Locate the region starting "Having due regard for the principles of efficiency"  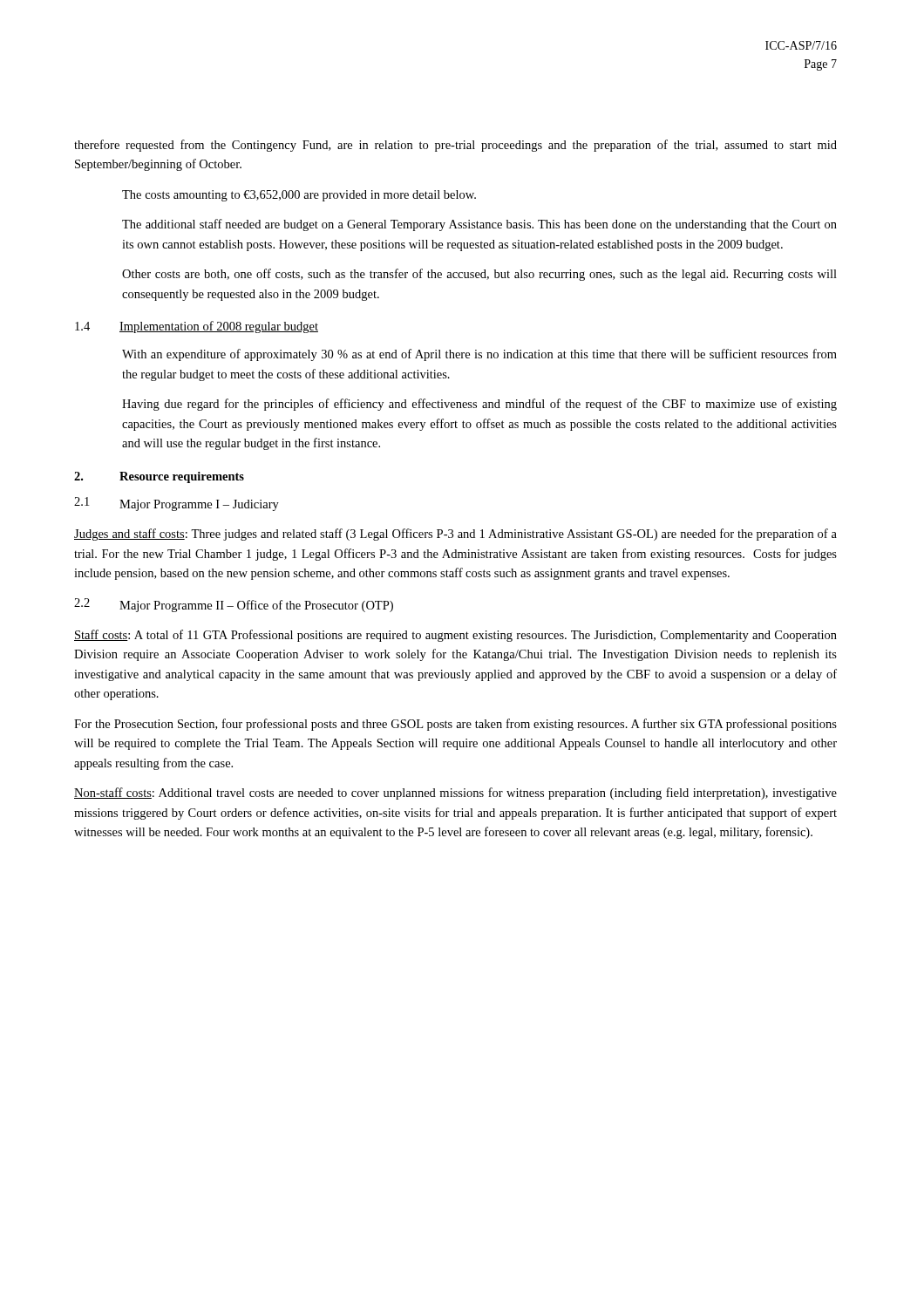tap(479, 424)
